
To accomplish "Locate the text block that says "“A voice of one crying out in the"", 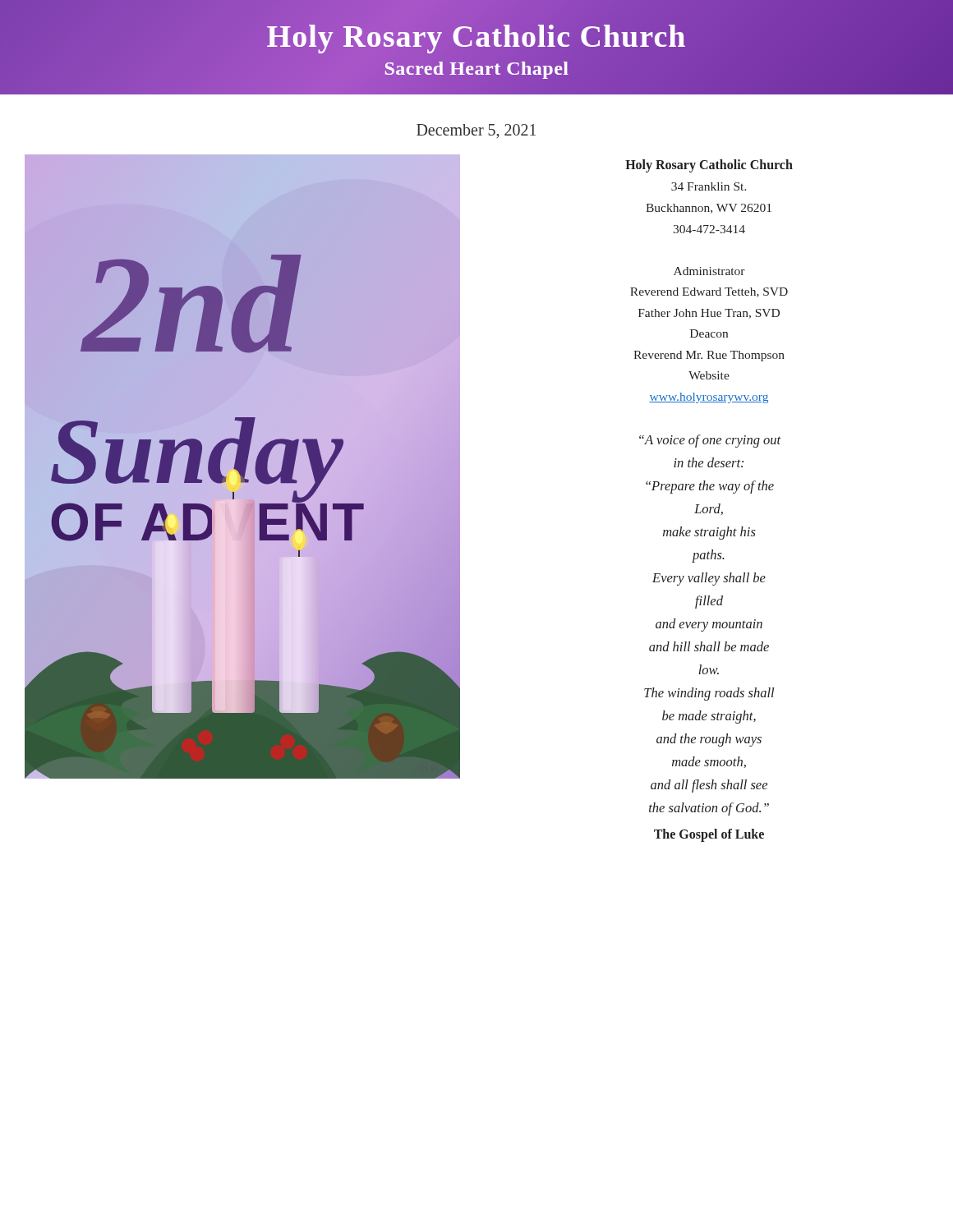I will 709,639.
